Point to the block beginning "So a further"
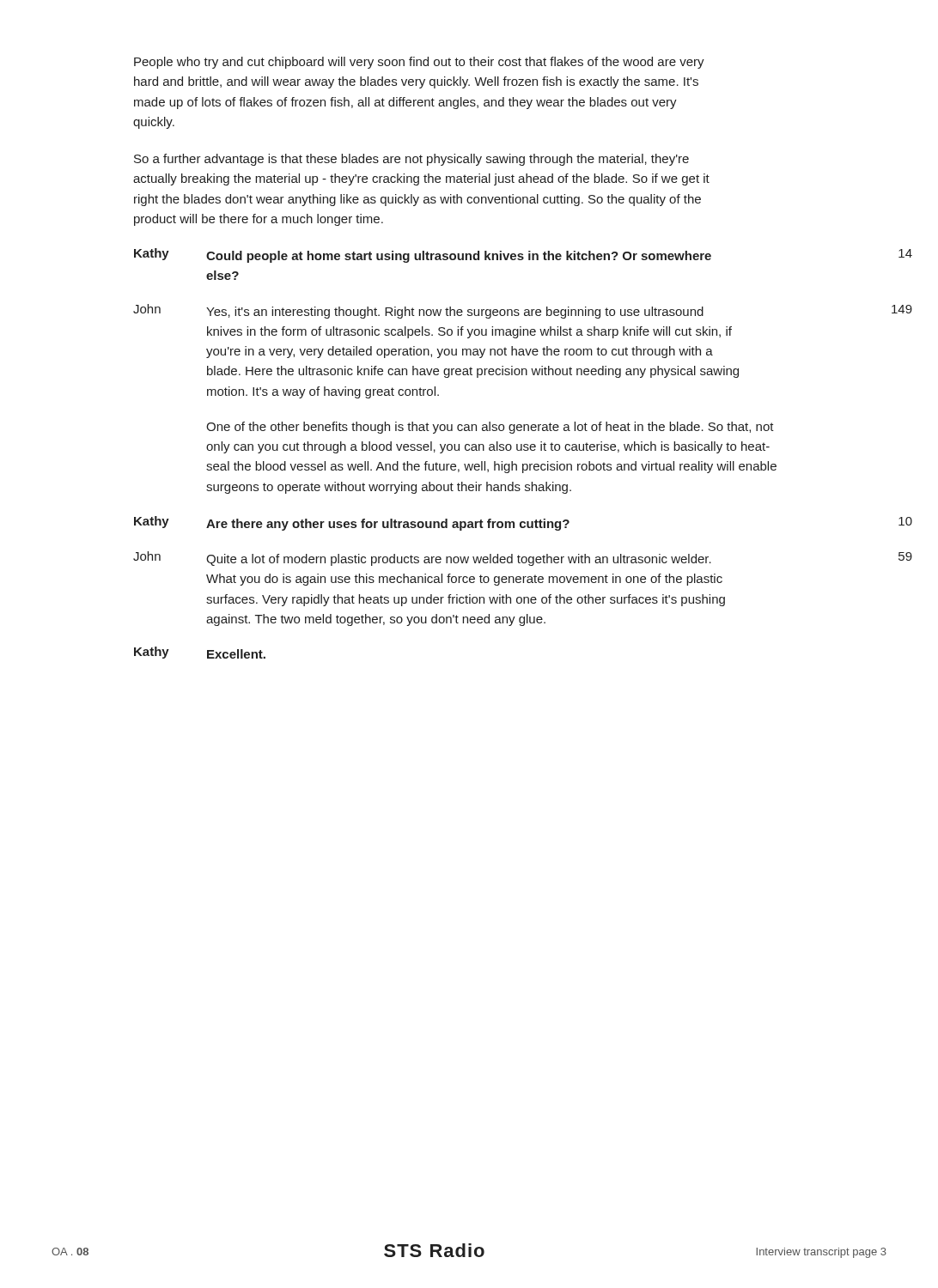This screenshot has height=1288, width=938. (421, 188)
